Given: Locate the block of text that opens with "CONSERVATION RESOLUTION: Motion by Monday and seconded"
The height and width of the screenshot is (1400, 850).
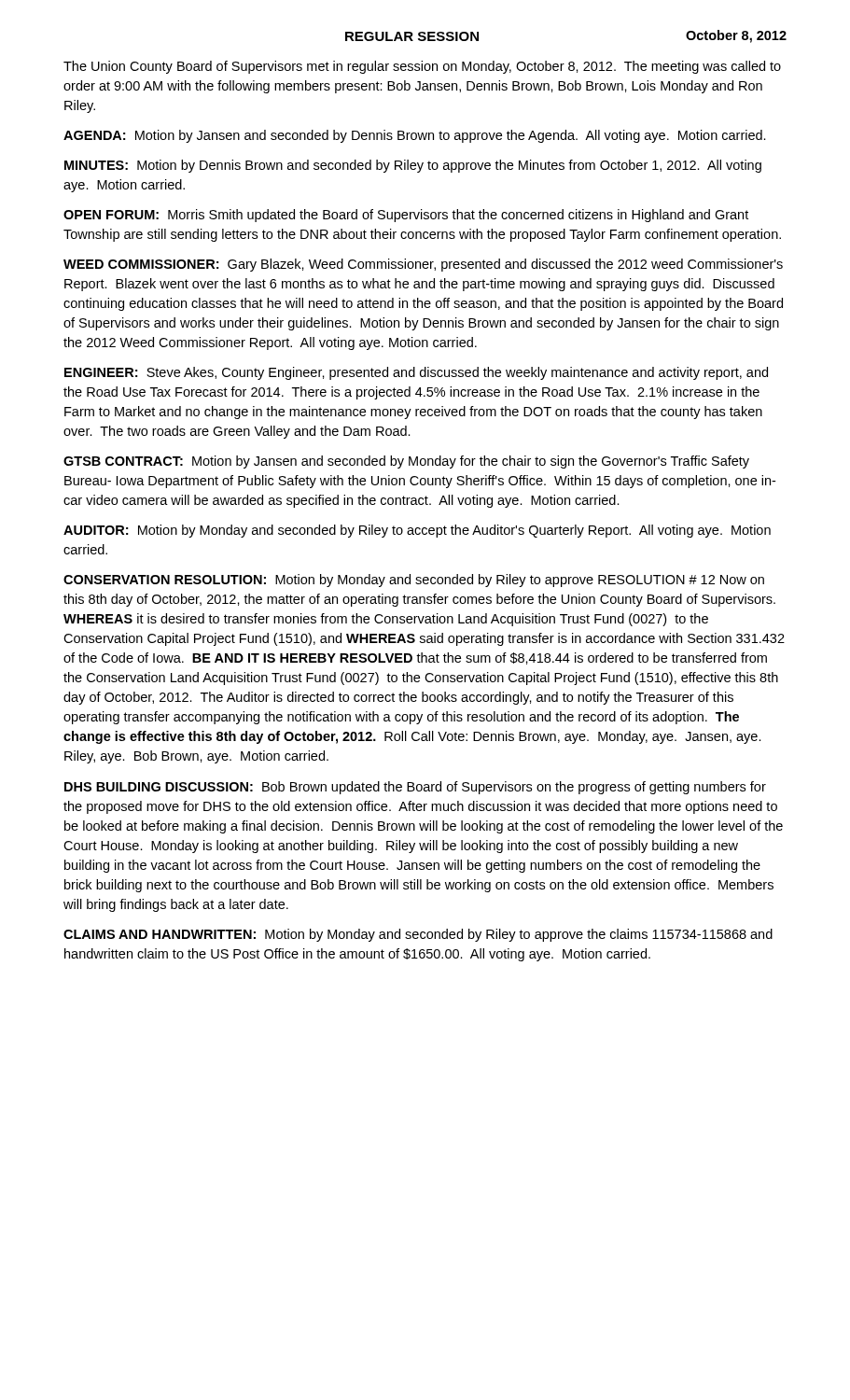Looking at the screenshot, I should pyautogui.click(x=424, y=668).
